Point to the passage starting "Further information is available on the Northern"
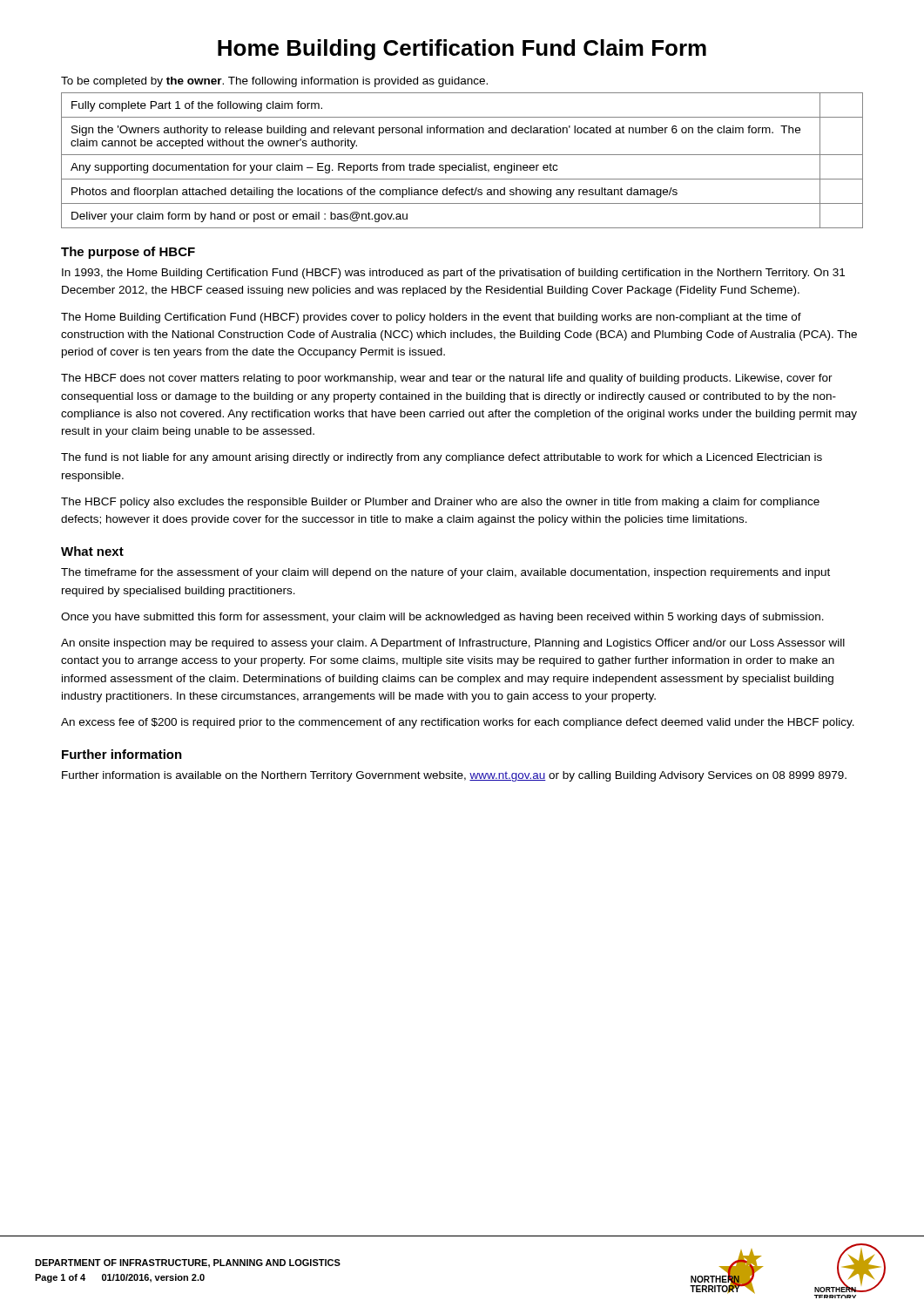This screenshot has height=1307, width=924. click(454, 775)
